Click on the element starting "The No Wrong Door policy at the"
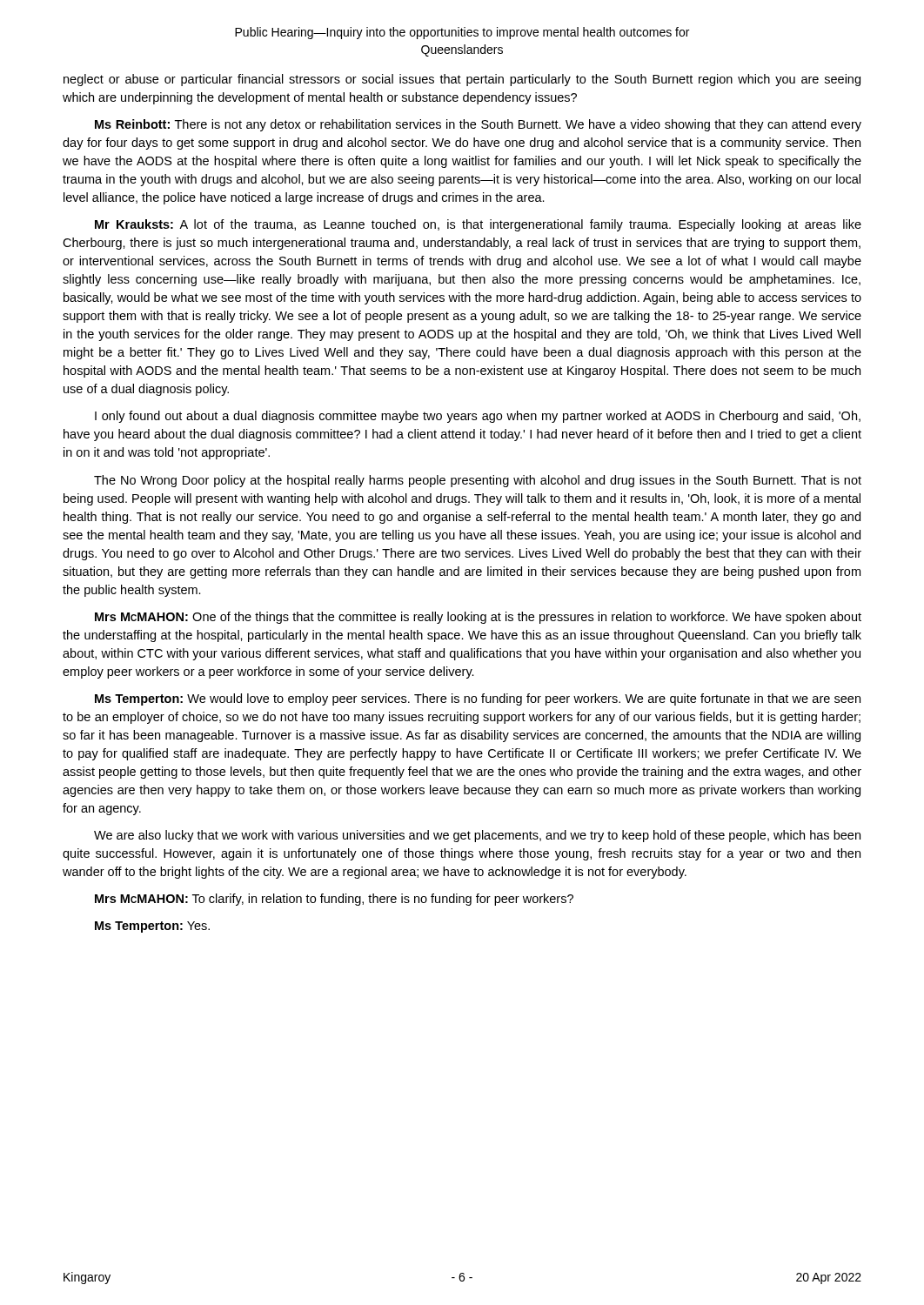The height and width of the screenshot is (1305, 924). pyautogui.click(x=462, y=535)
